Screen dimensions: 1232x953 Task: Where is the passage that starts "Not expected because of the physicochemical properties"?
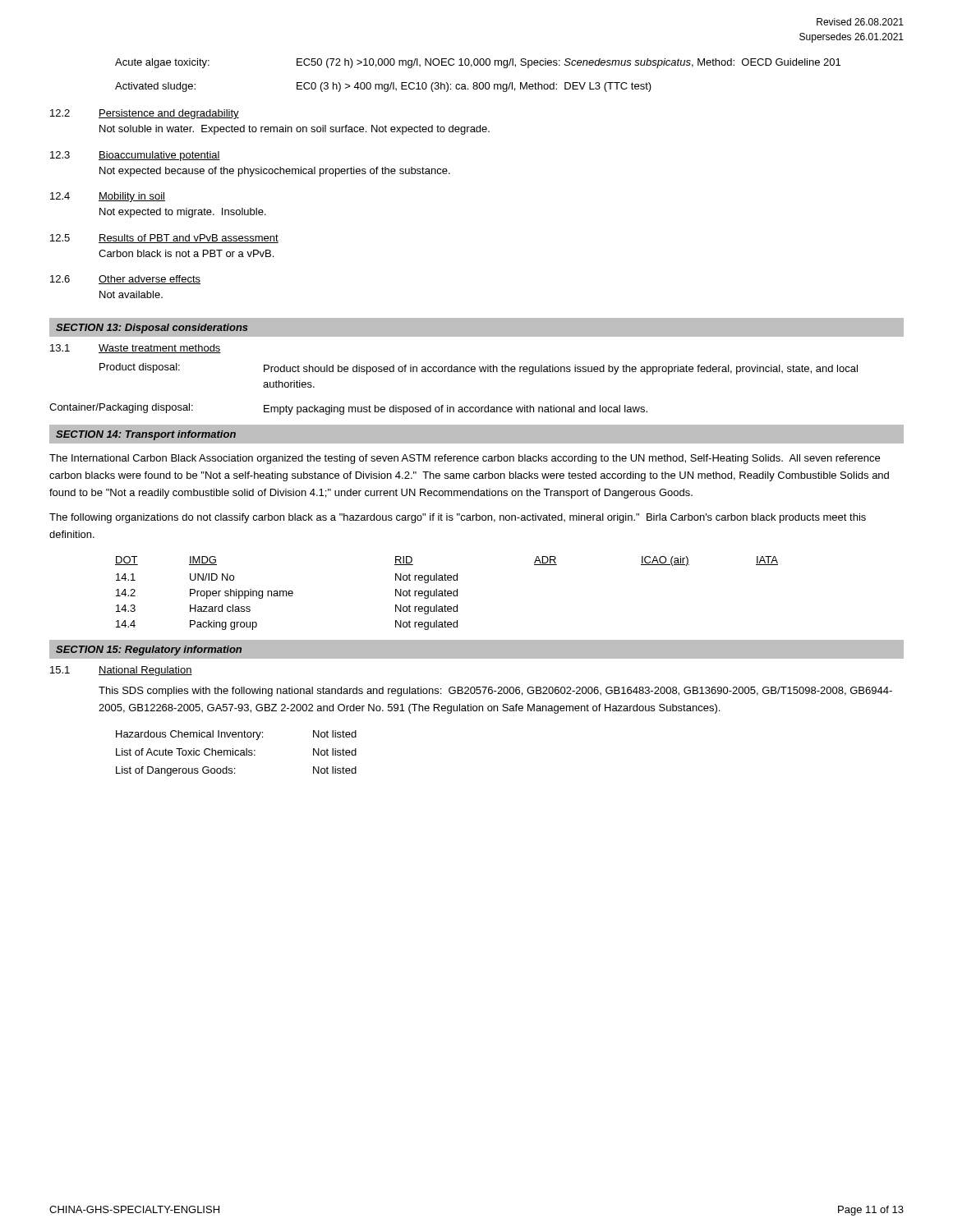pyautogui.click(x=275, y=170)
